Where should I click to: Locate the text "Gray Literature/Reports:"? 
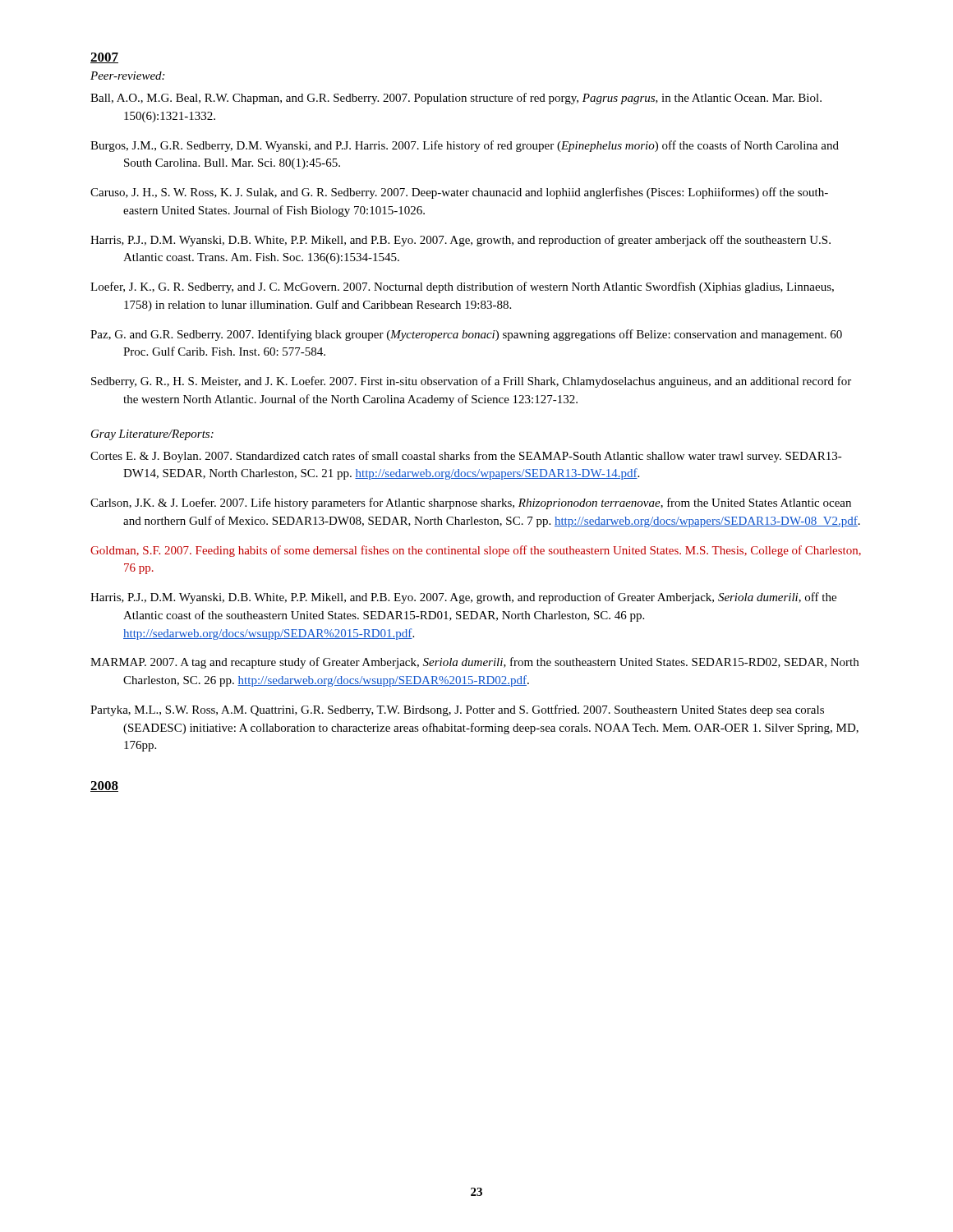pos(152,433)
